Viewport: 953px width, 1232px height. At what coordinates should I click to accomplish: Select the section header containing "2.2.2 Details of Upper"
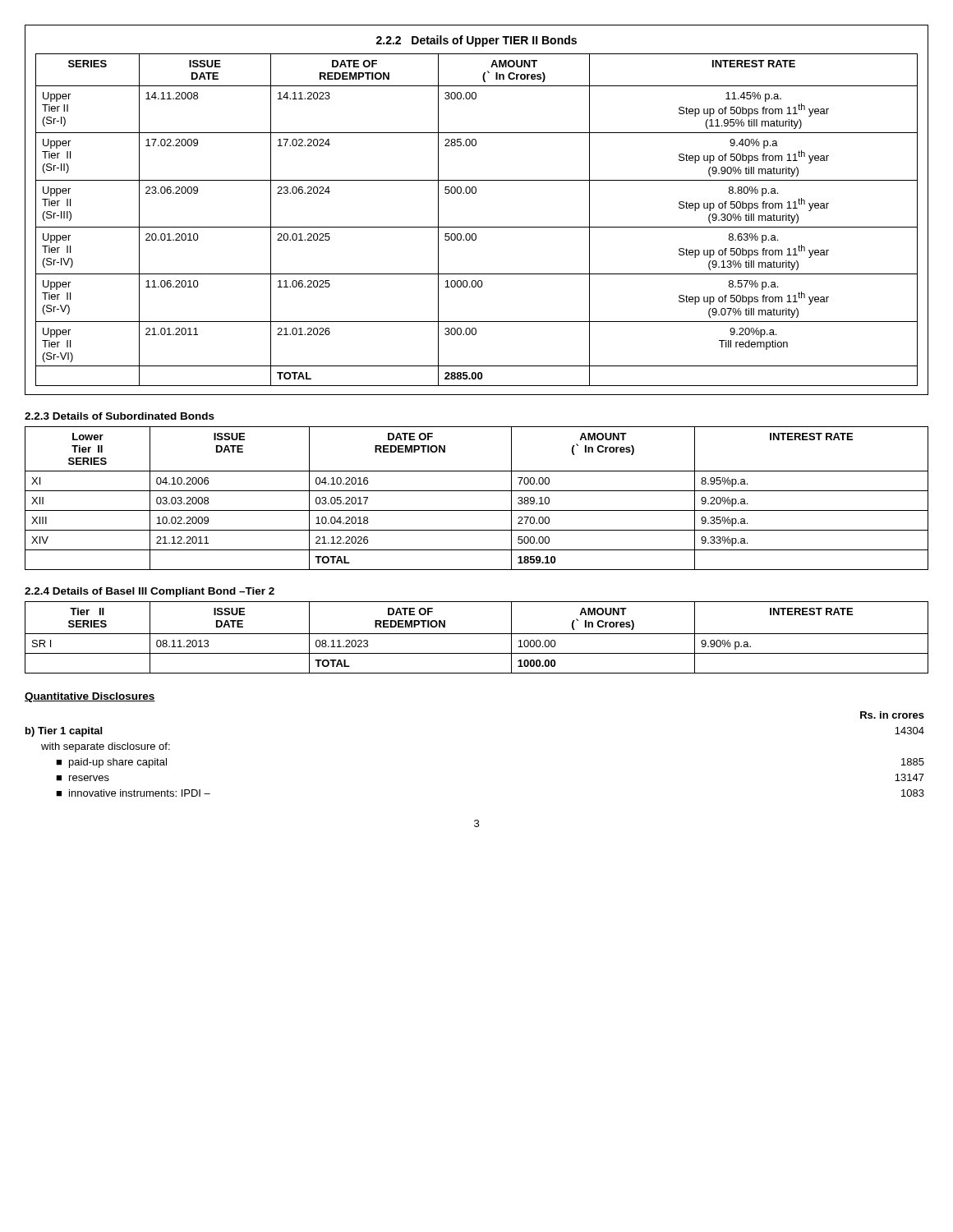(476, 40)
